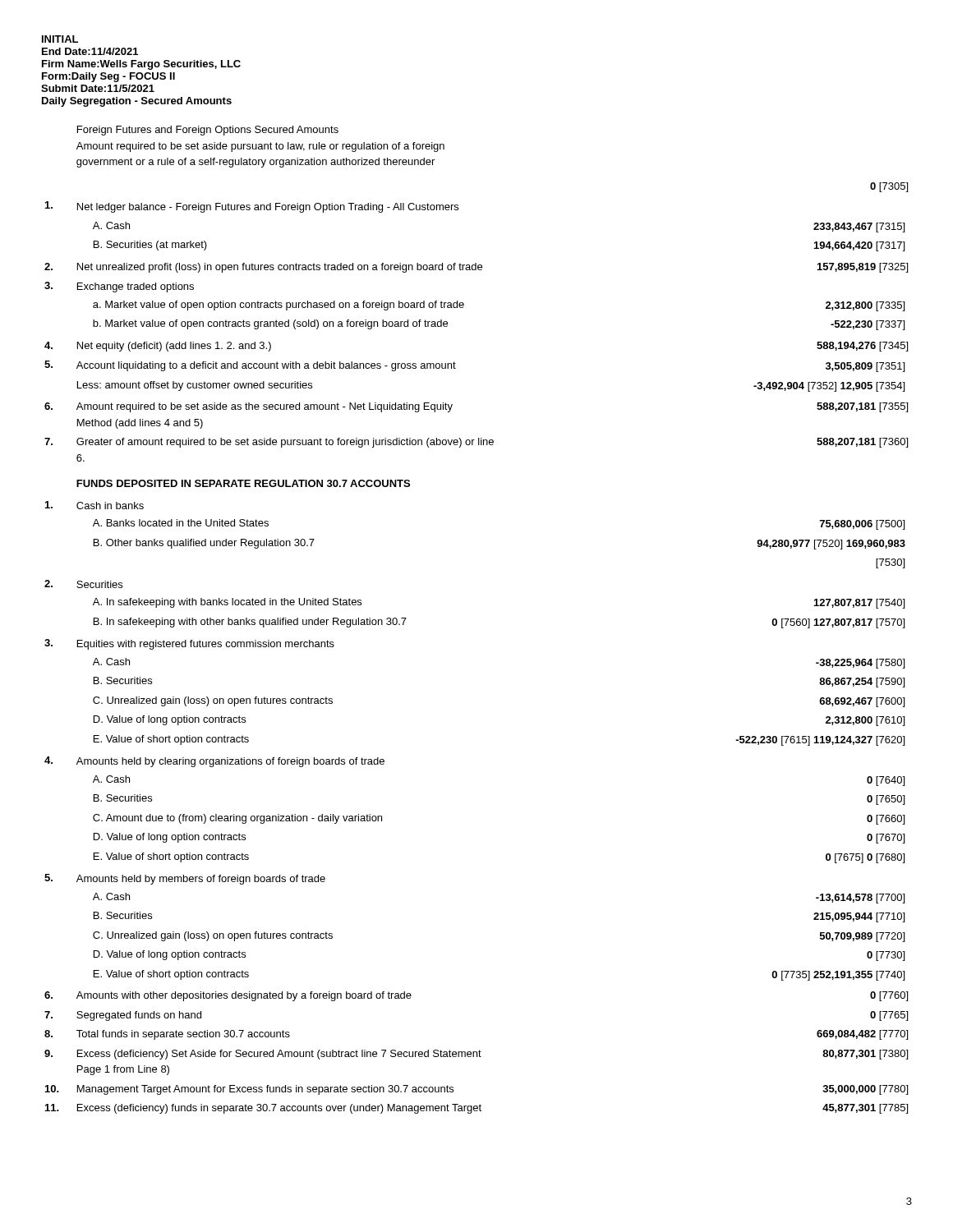Image resolution: width=953 pixels, height=1232 pixels.
Task: Locate the list item that says "Management Target Amount"
Action: coord(265,1088)
